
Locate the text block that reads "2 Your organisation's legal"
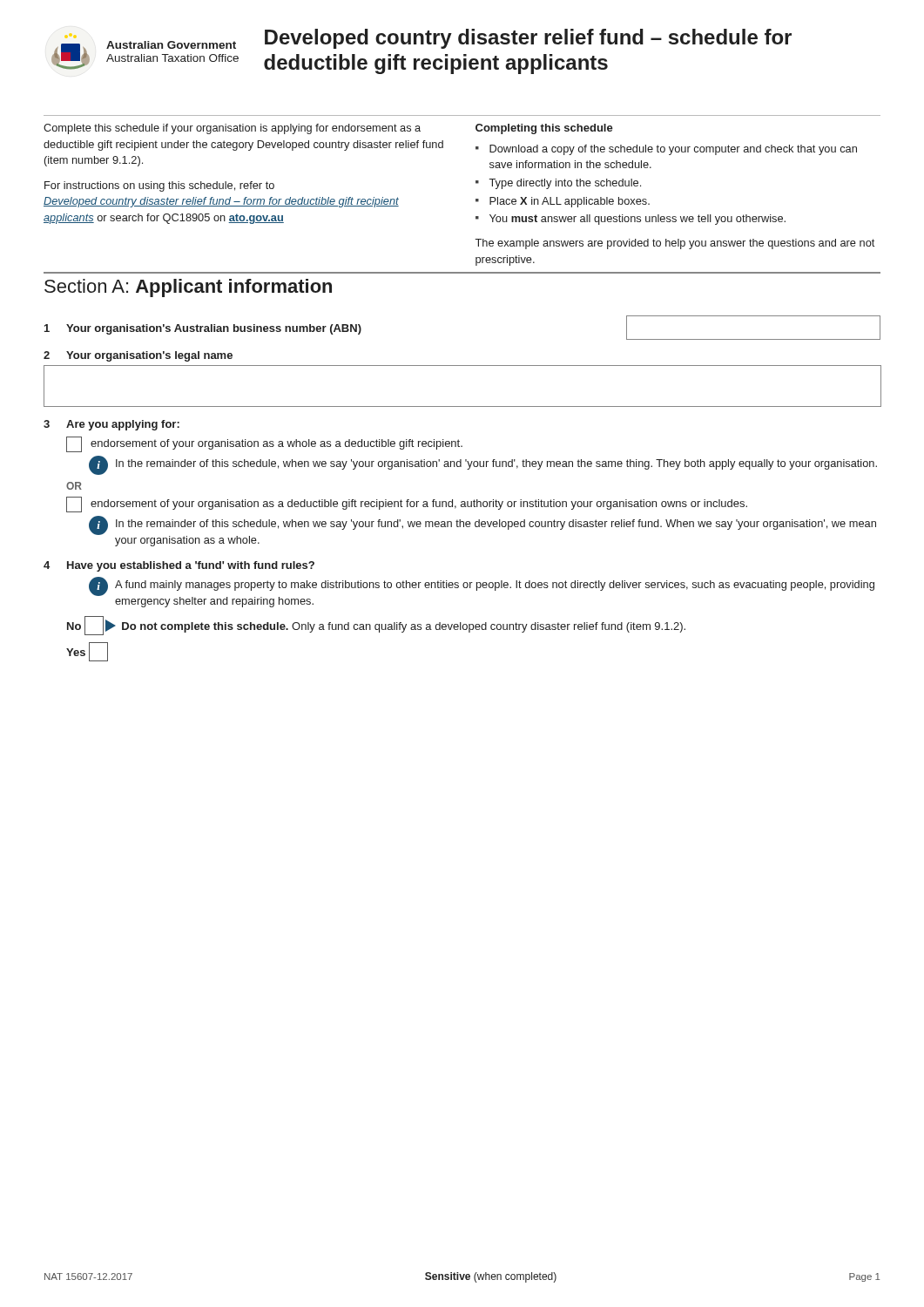138,355
